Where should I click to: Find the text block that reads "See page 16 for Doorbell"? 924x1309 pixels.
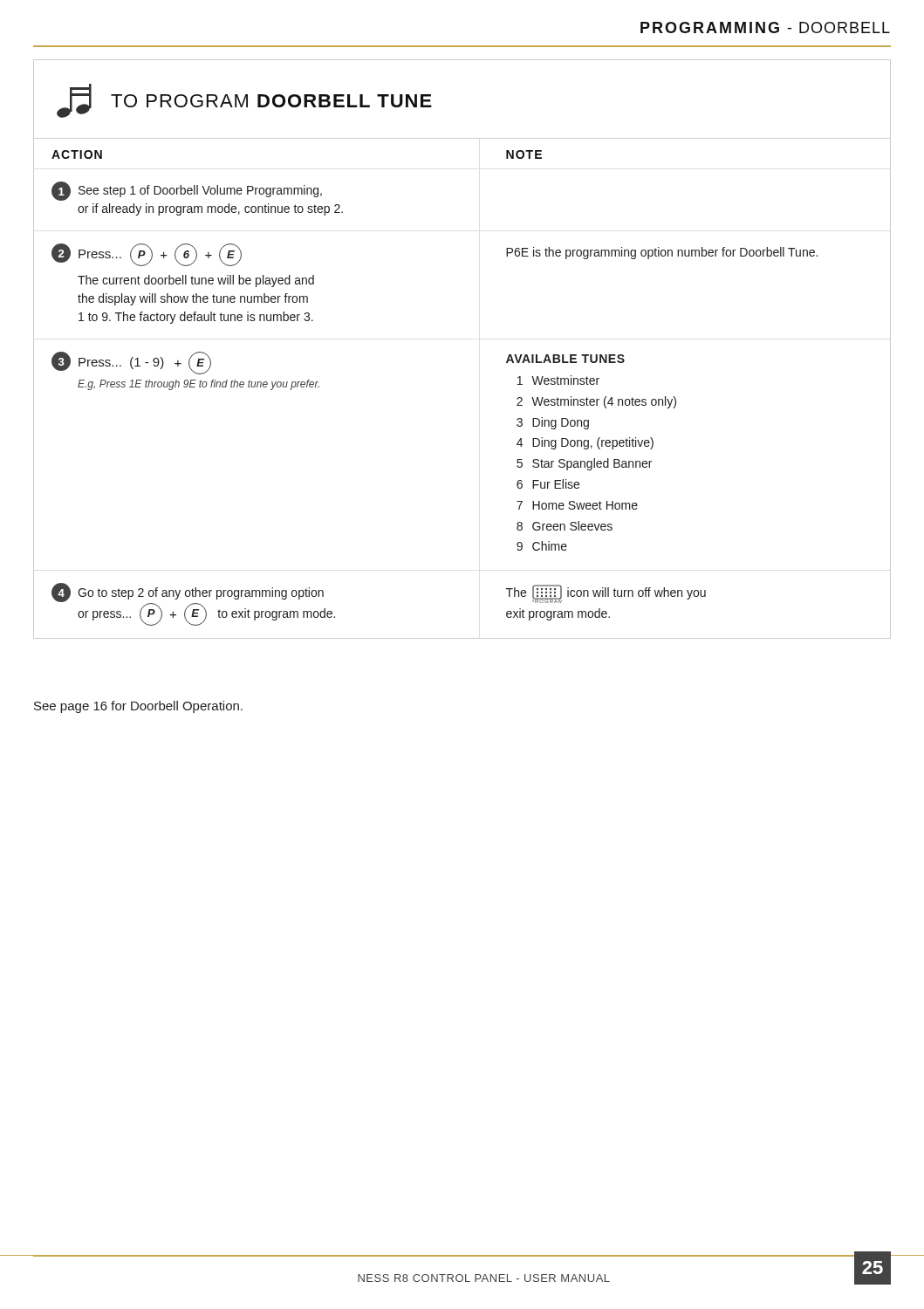pyautogui.click(x=138, y=706)
